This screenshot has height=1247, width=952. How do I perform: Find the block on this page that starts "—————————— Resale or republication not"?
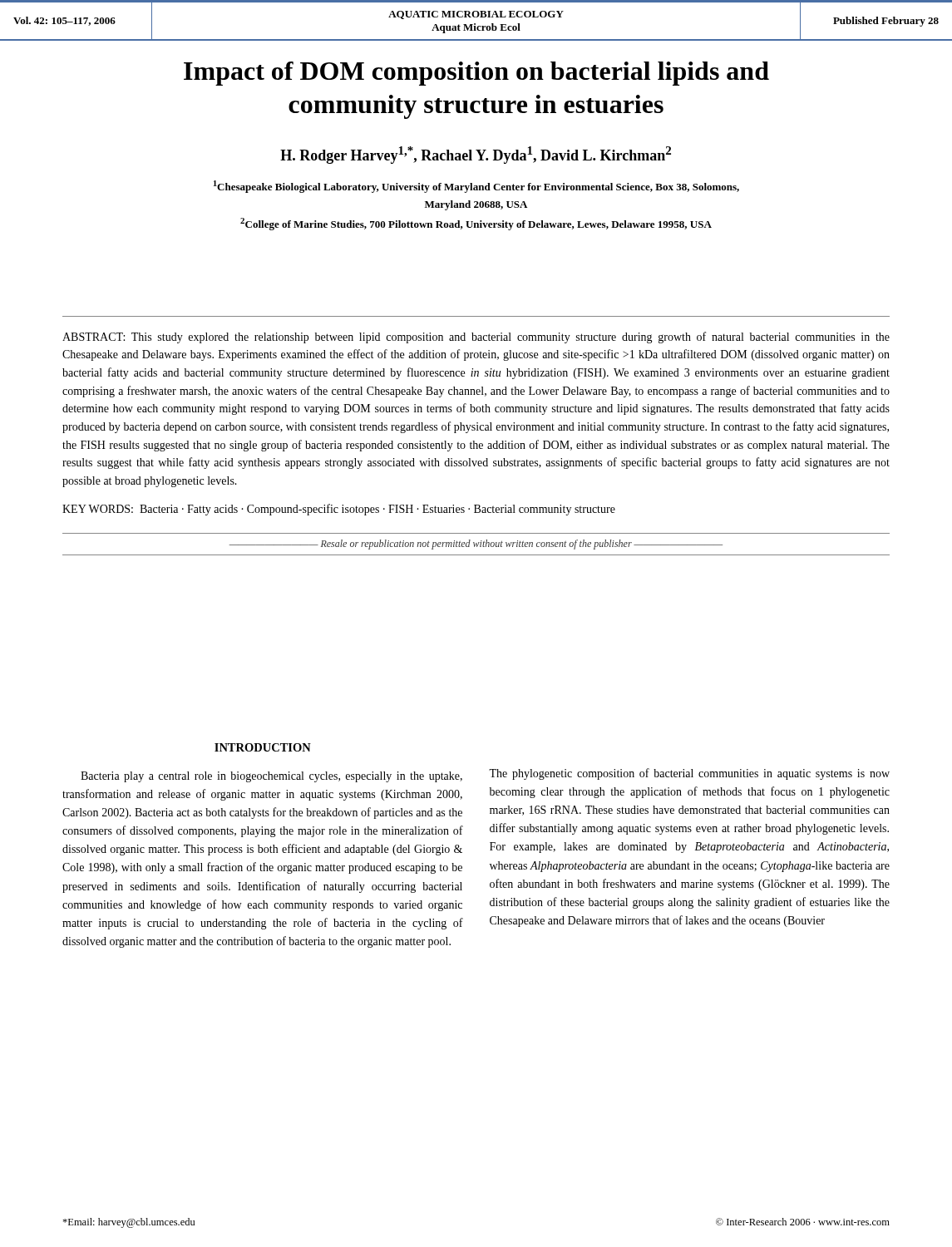click(476, 544)
